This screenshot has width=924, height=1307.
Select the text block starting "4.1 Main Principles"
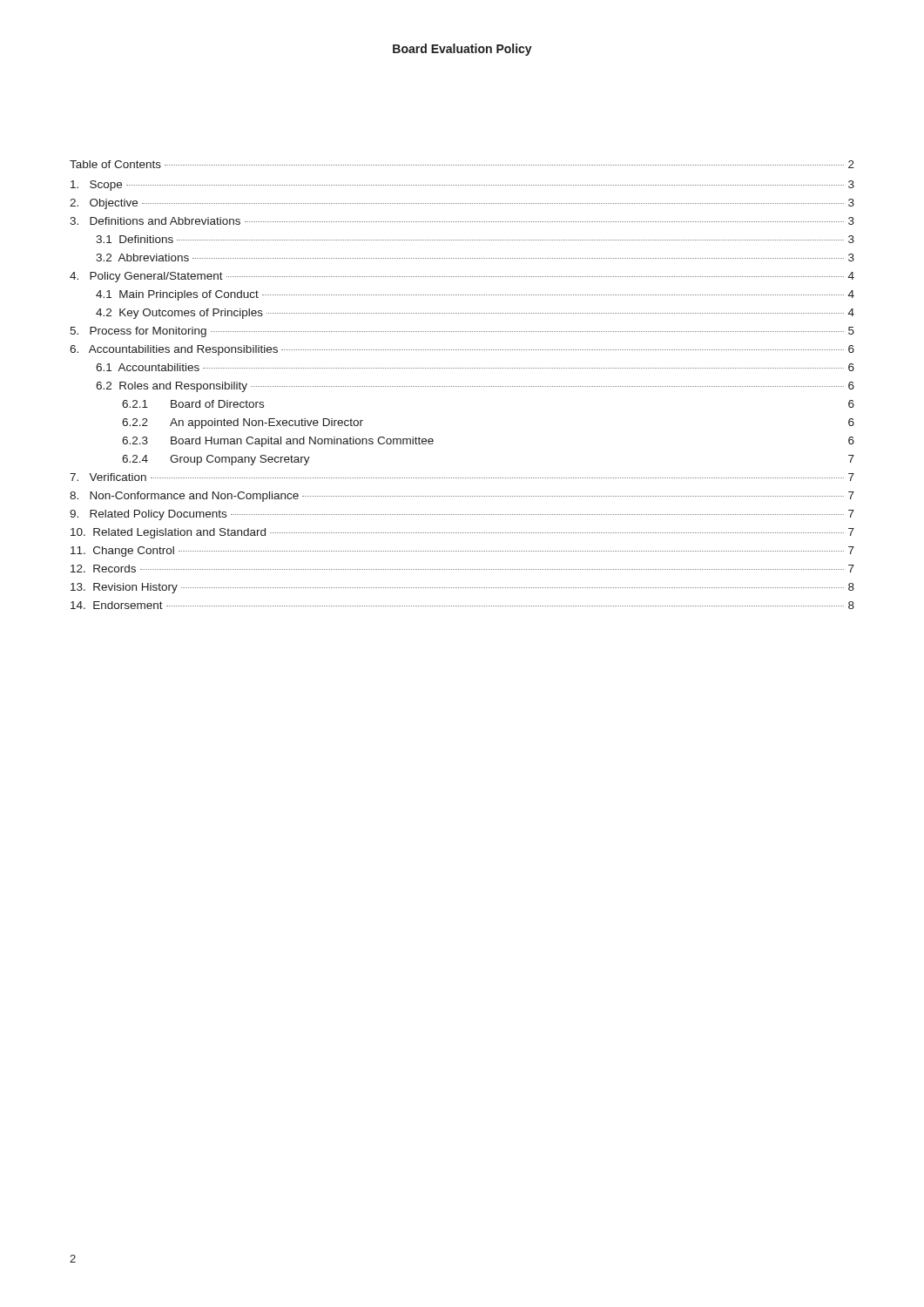click(475, 294)
